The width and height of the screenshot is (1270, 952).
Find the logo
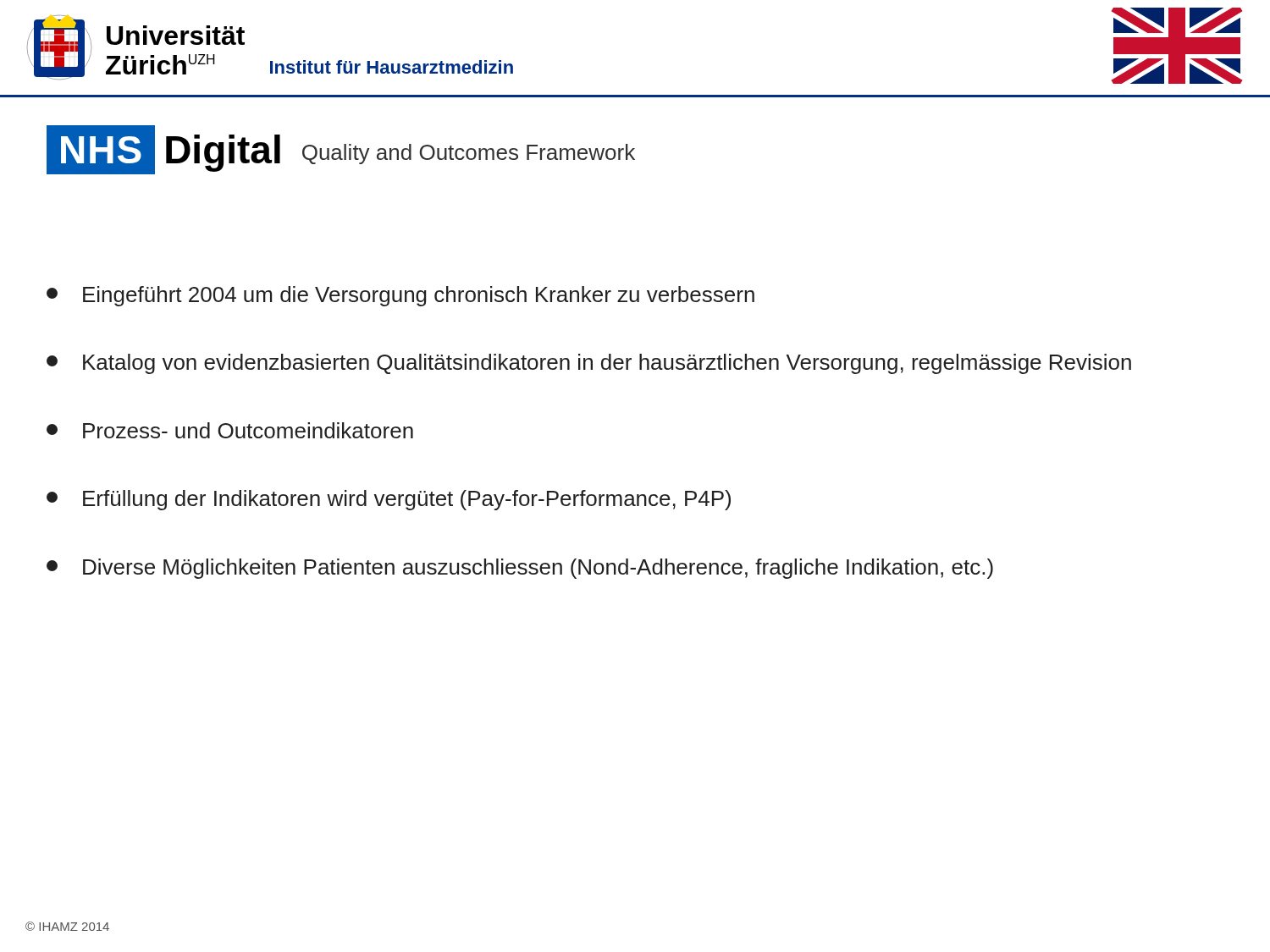tap(341, 150)
